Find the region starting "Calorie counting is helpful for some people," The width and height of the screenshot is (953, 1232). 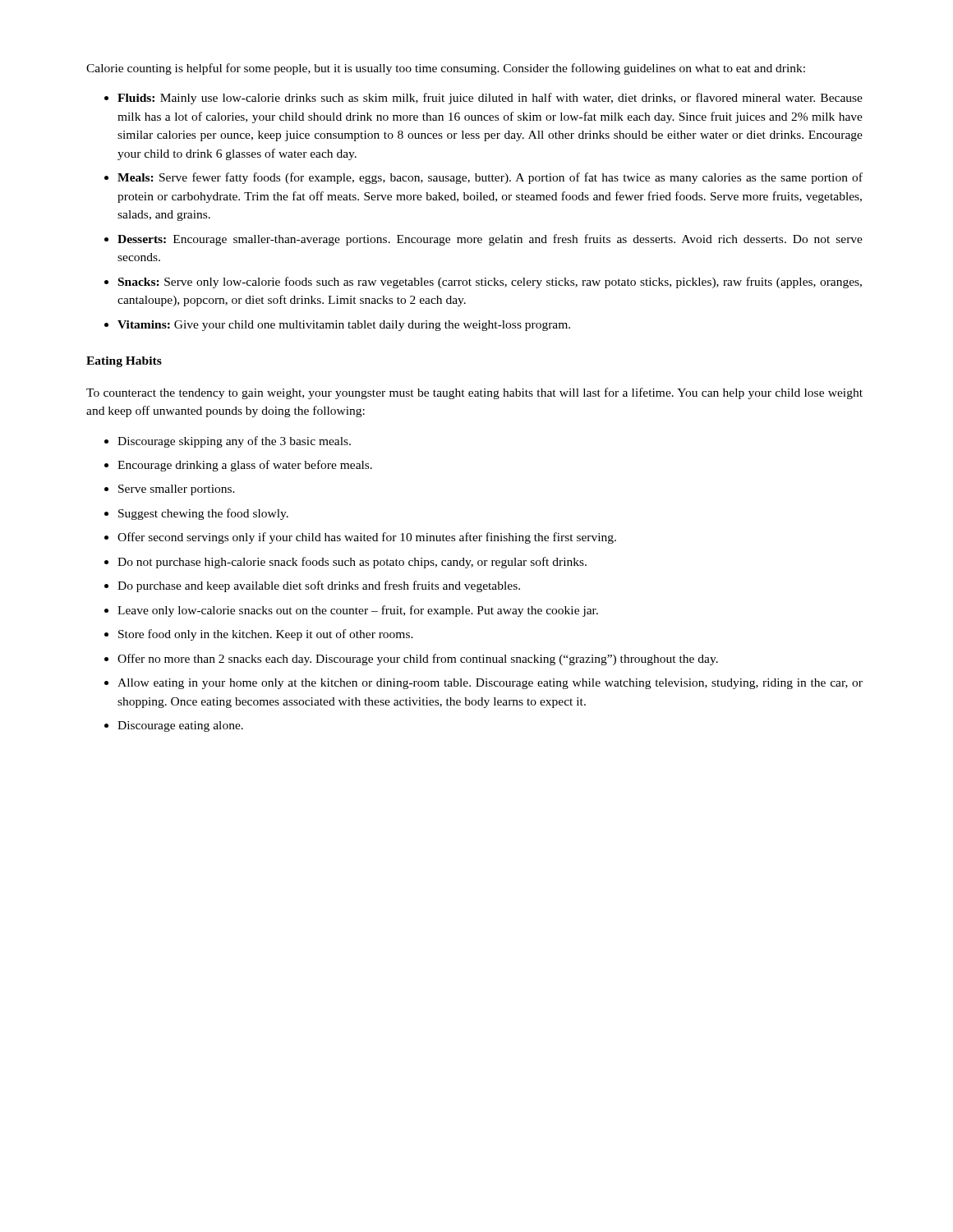446,68
